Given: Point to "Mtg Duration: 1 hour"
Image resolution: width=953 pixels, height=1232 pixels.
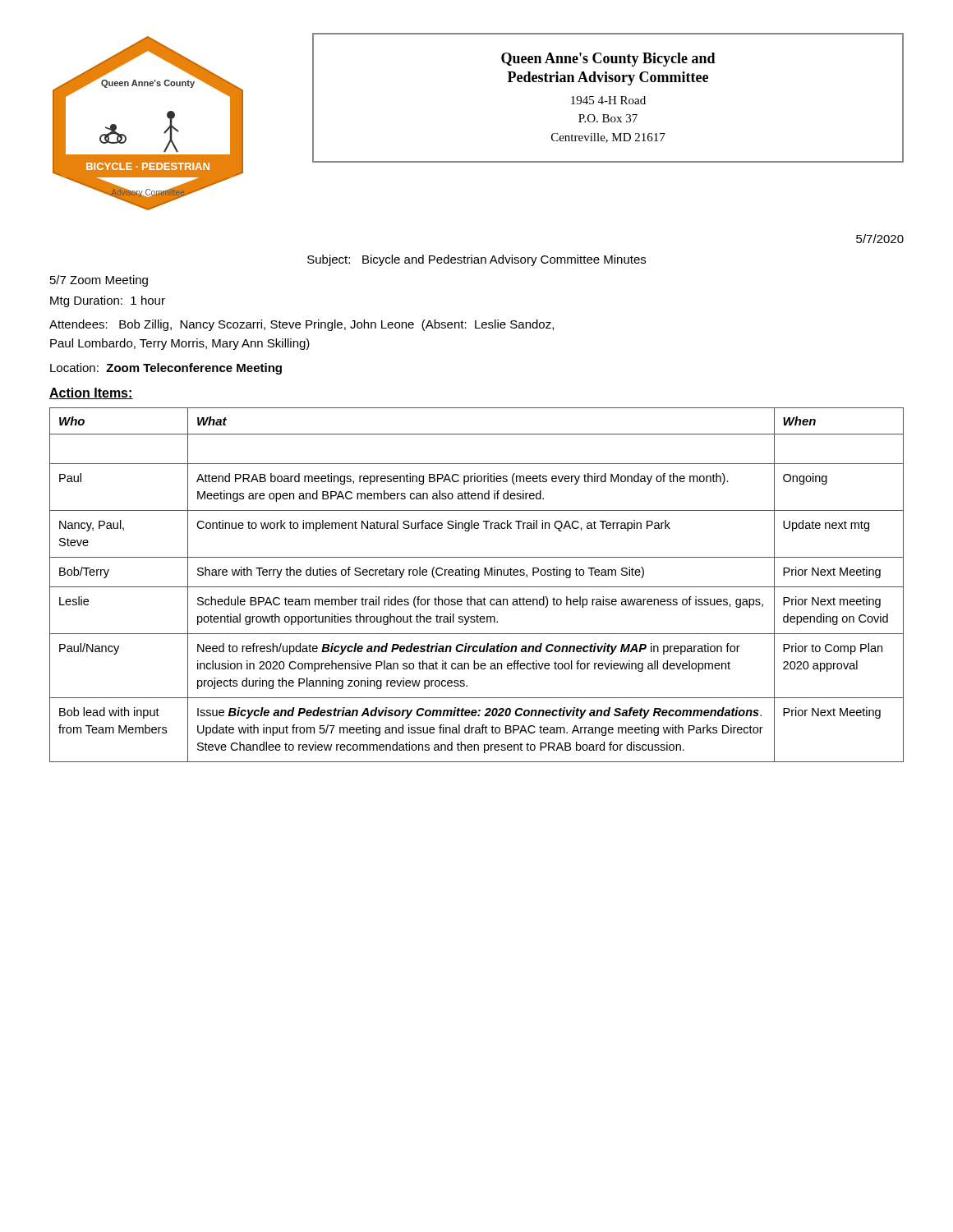Looking at the screenshot, I should click(107, 300).
